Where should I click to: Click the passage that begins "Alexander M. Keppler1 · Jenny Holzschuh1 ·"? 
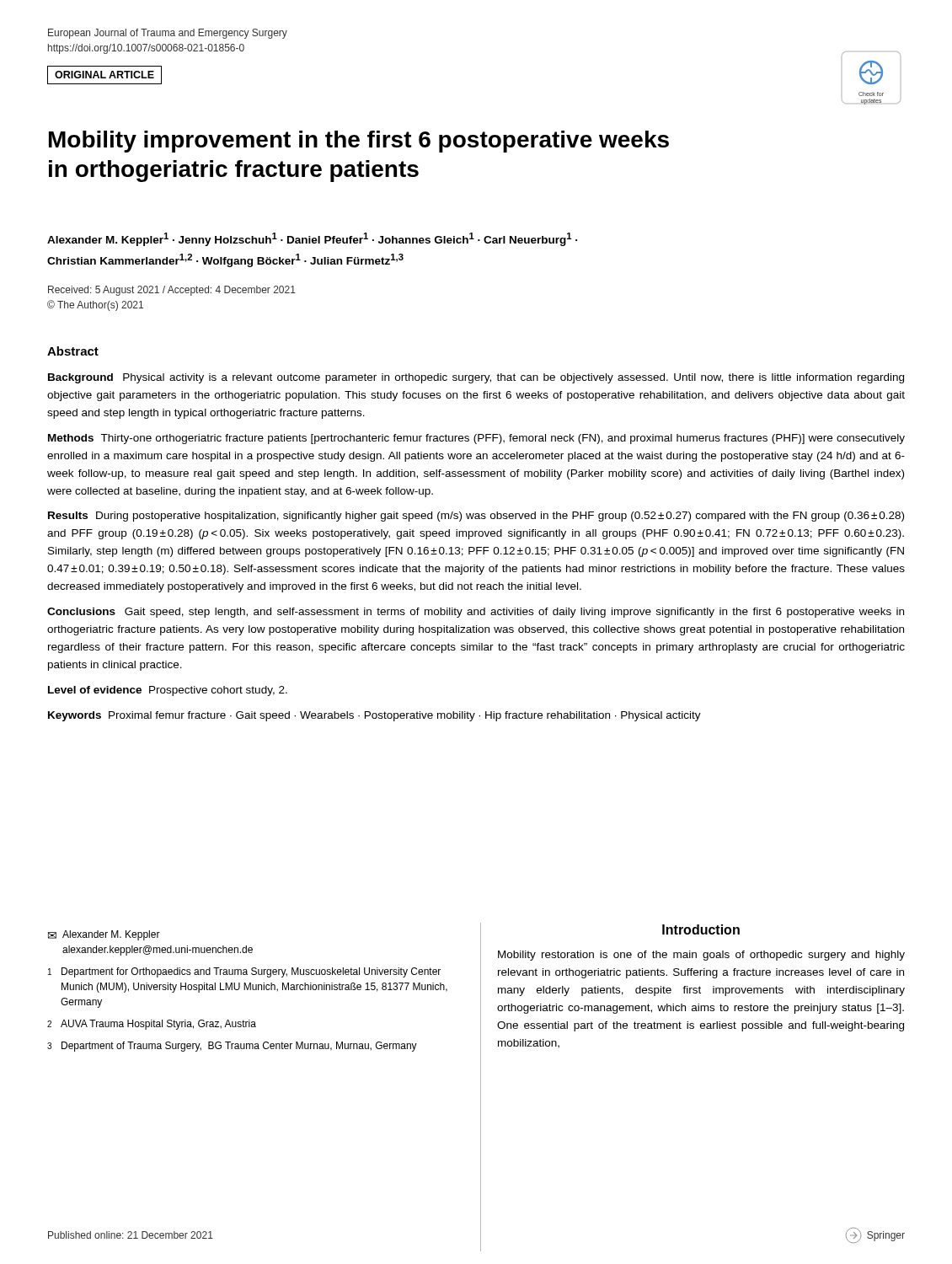coord(313,248)
